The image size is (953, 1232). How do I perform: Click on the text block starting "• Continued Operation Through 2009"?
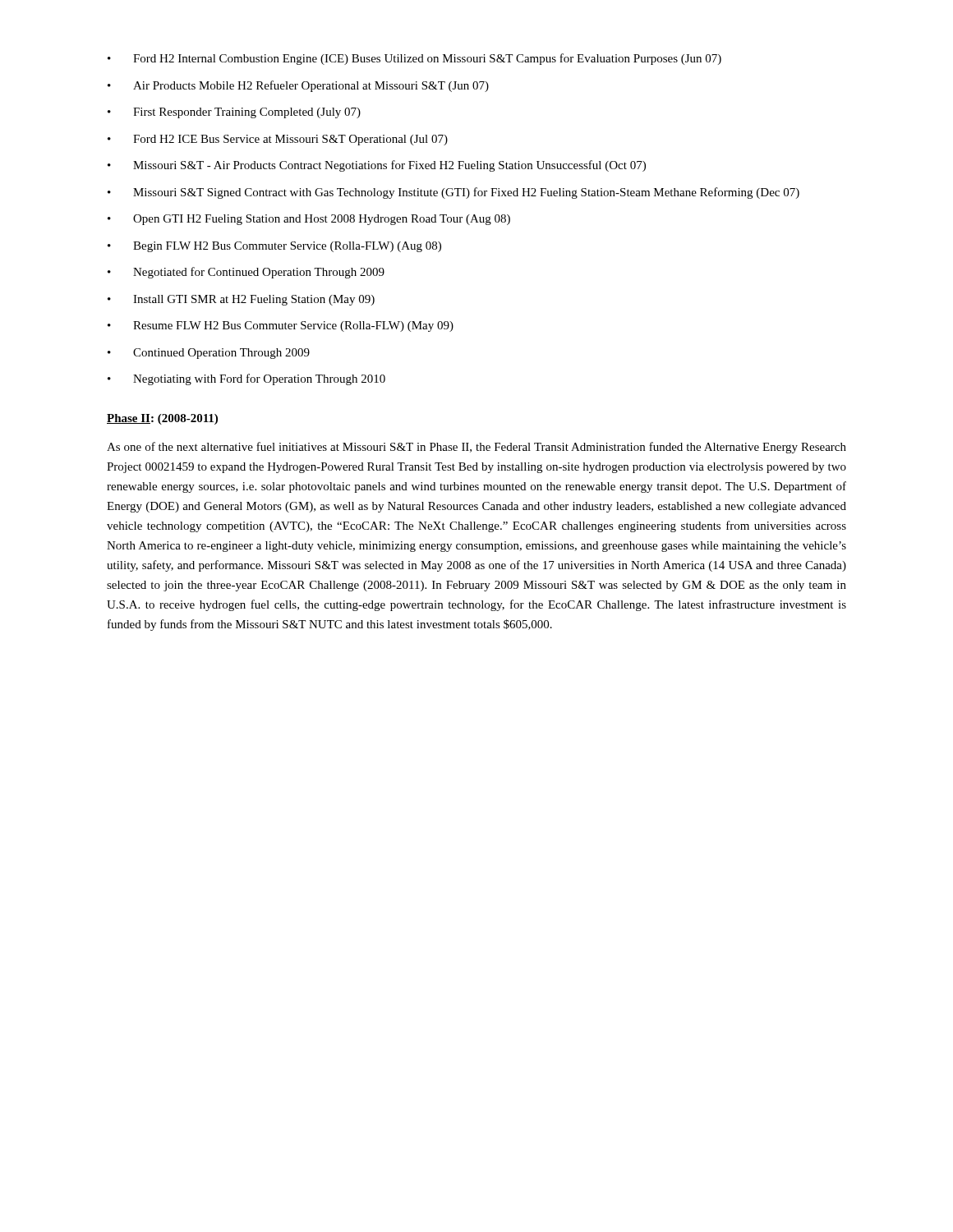209,354
